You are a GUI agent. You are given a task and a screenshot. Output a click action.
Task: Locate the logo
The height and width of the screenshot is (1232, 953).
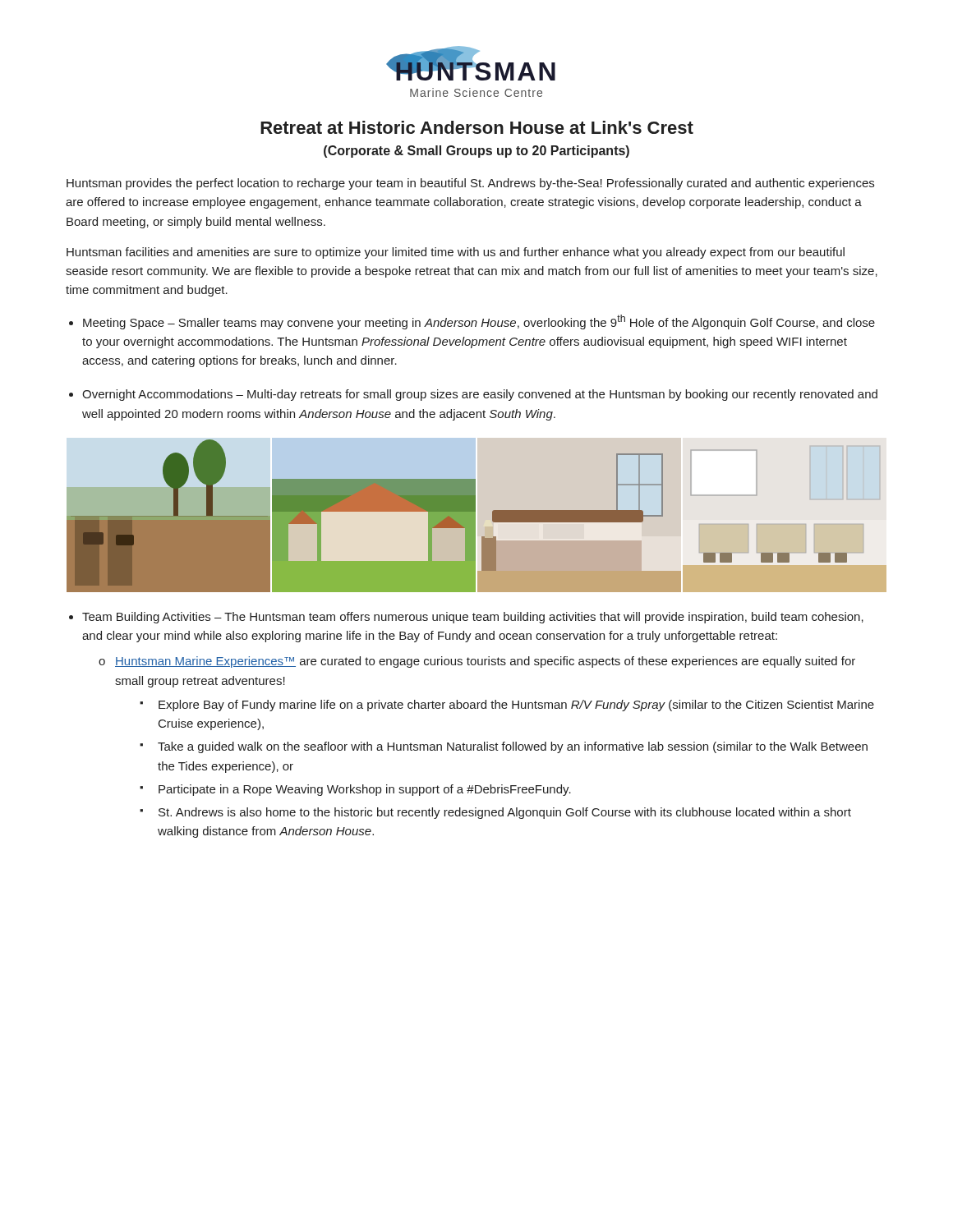476,71
